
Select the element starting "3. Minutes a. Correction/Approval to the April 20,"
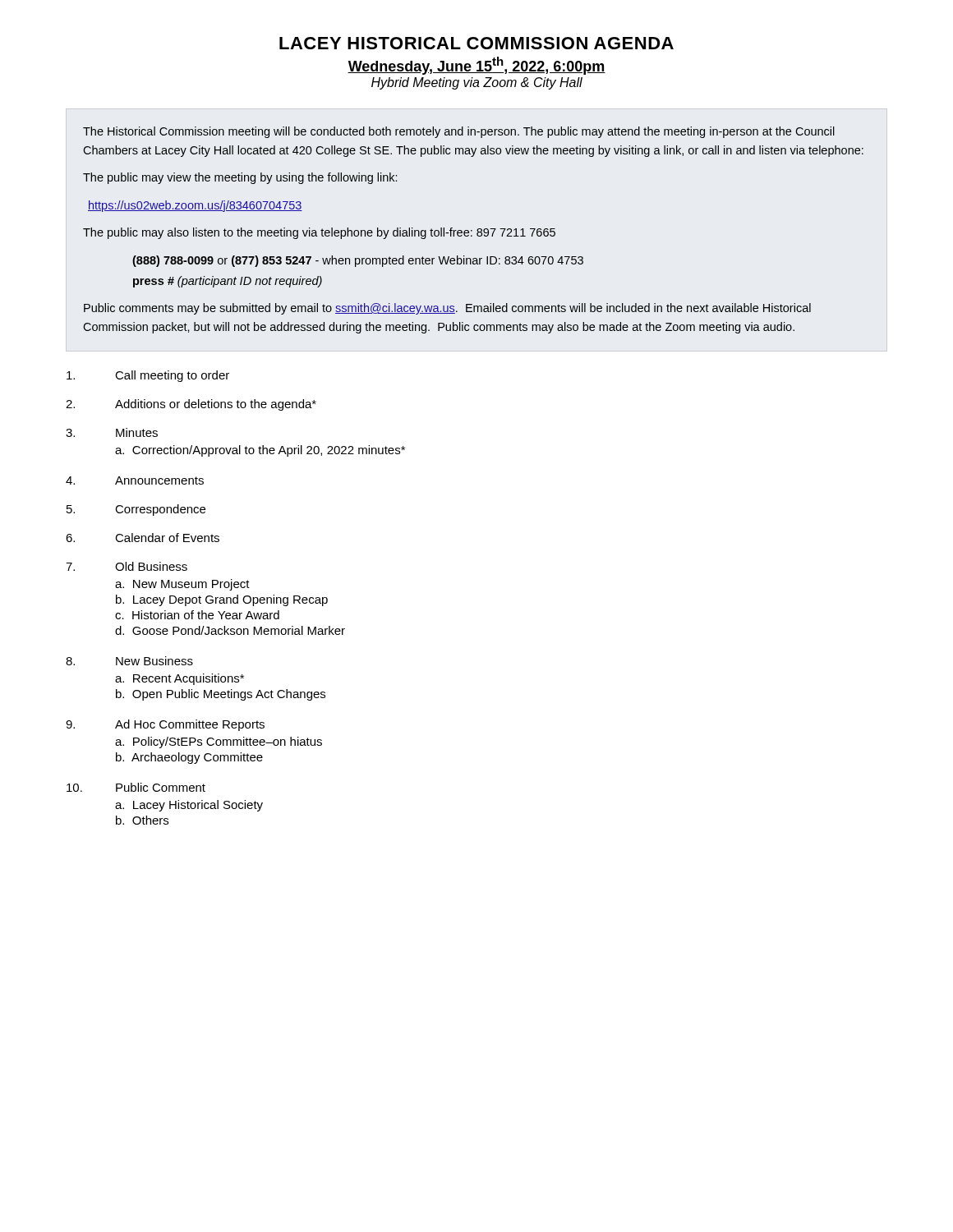(112, 432)
